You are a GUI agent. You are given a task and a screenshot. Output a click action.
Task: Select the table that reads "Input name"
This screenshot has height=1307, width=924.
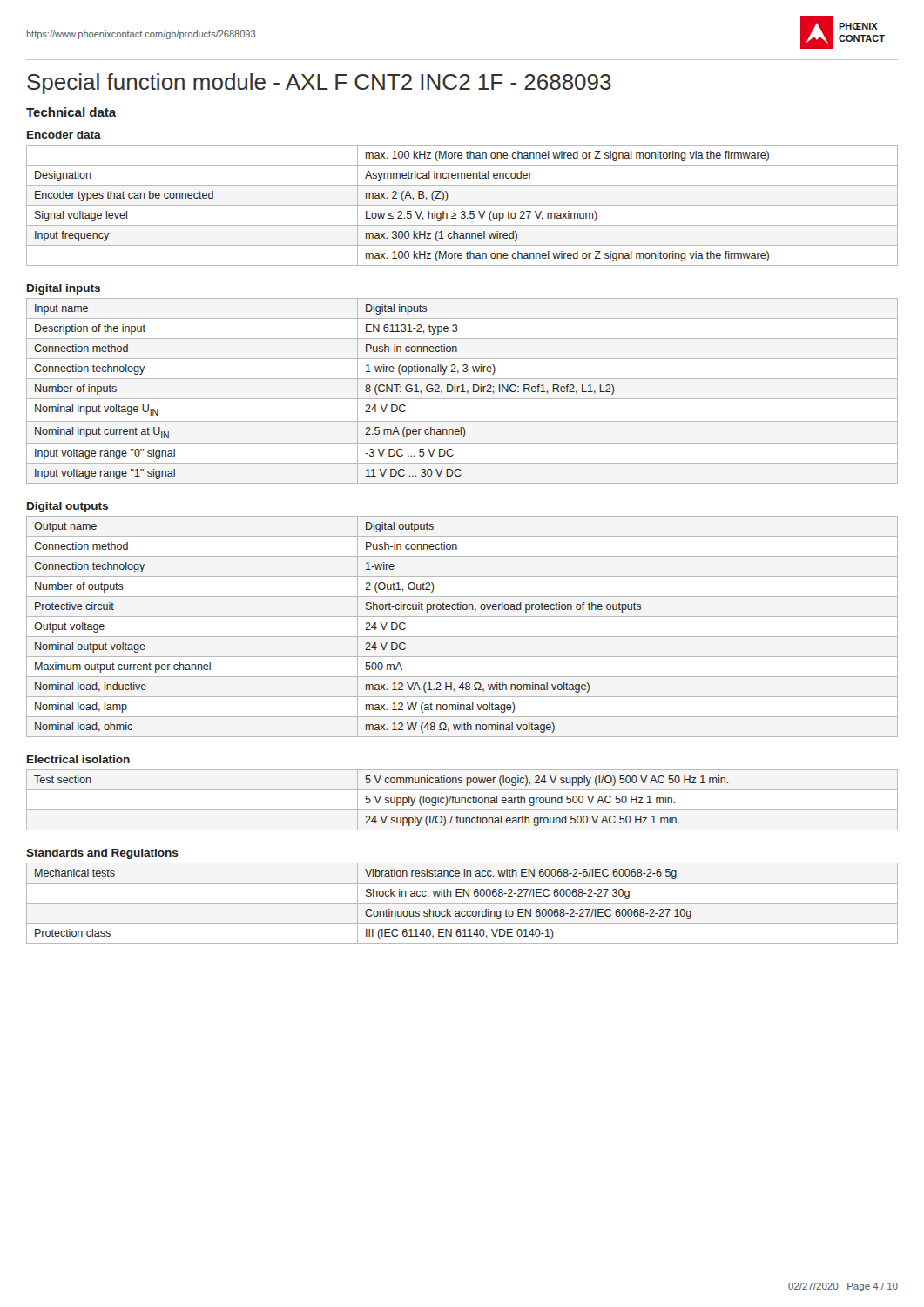tap(462, 391)
